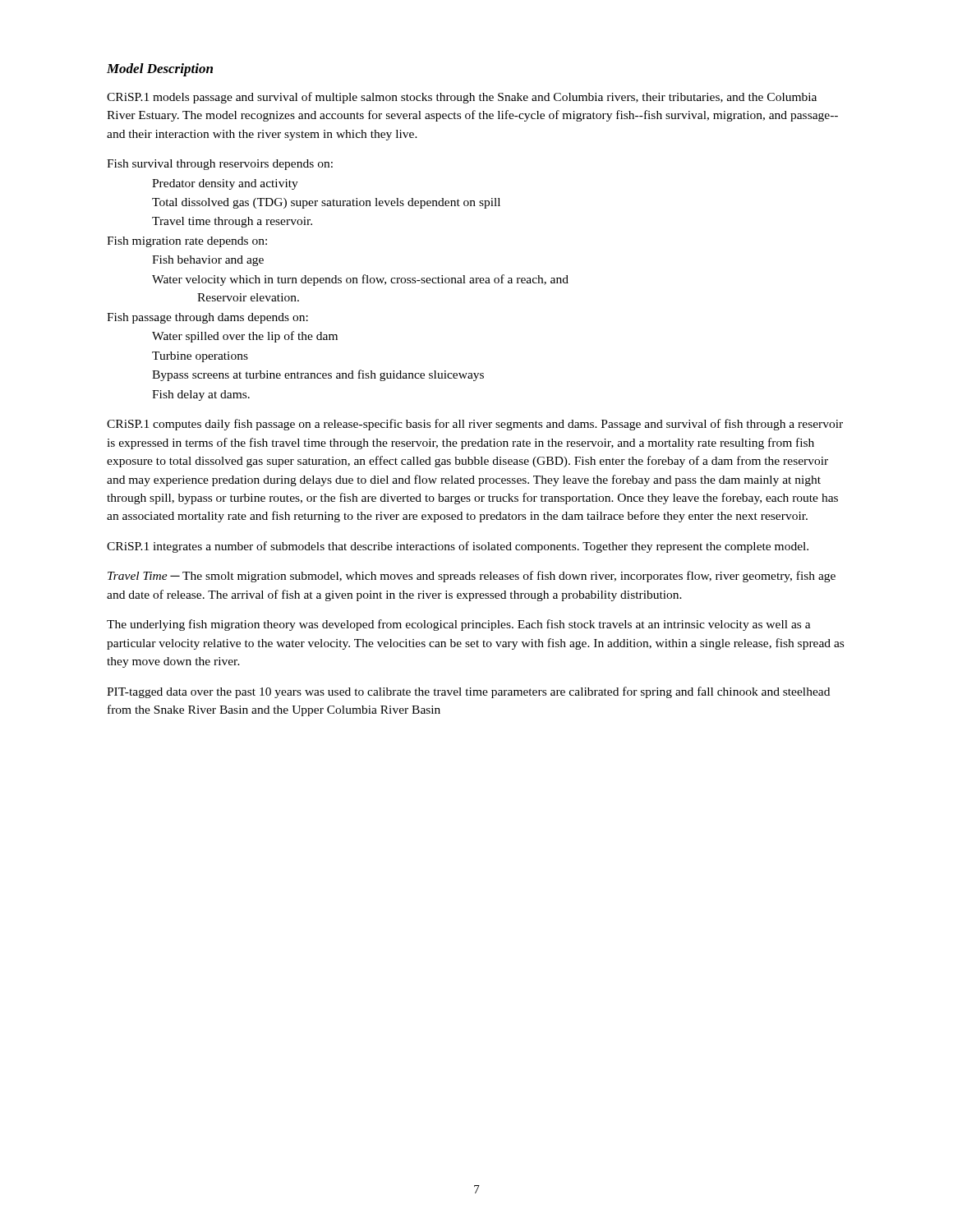This screenshot has width=953, height=1232.
Task: Point to the block beginning "Travel Time ─"
Action: pos(471,585)
